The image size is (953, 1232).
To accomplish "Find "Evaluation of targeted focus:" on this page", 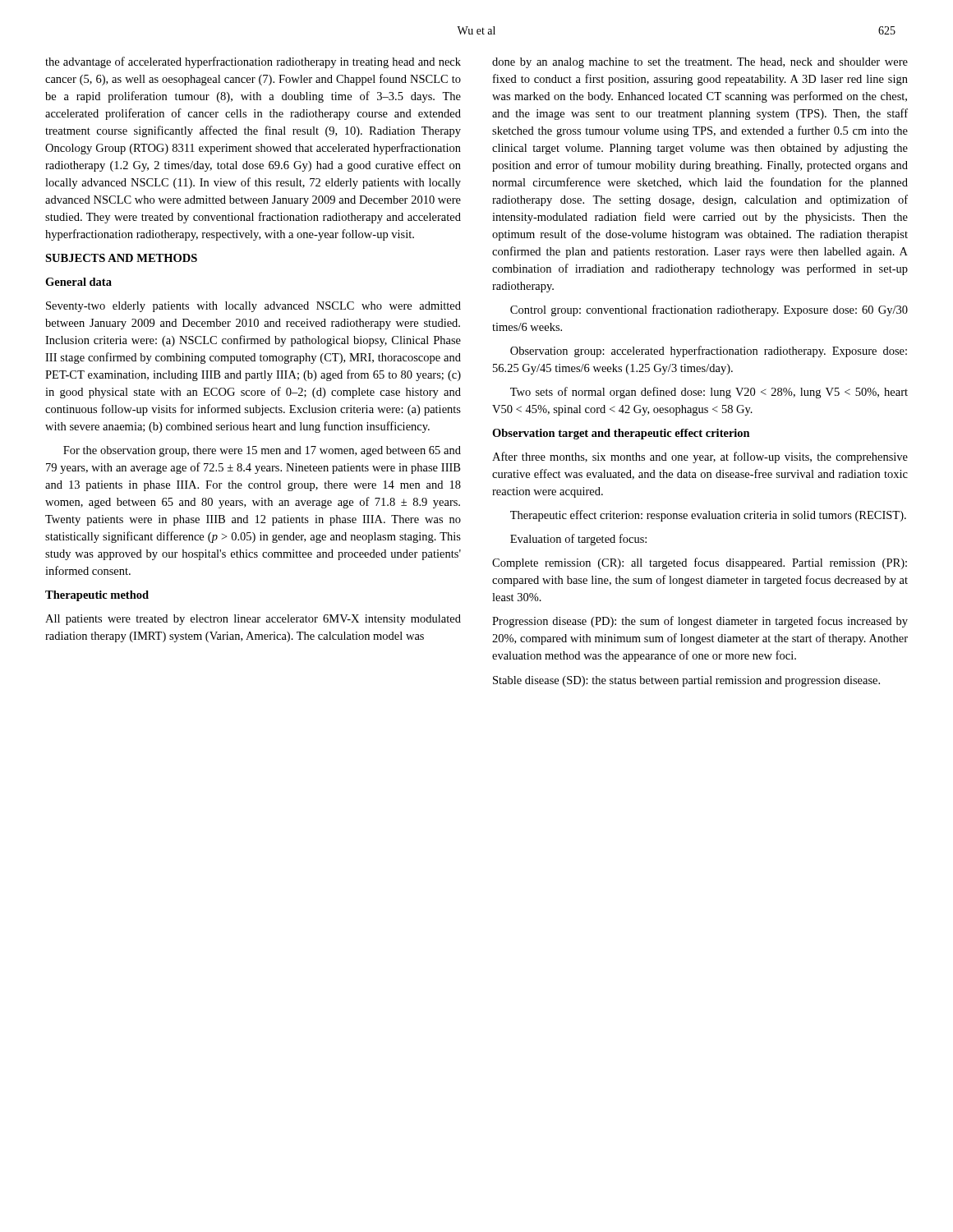I will (x=578, y=540).
